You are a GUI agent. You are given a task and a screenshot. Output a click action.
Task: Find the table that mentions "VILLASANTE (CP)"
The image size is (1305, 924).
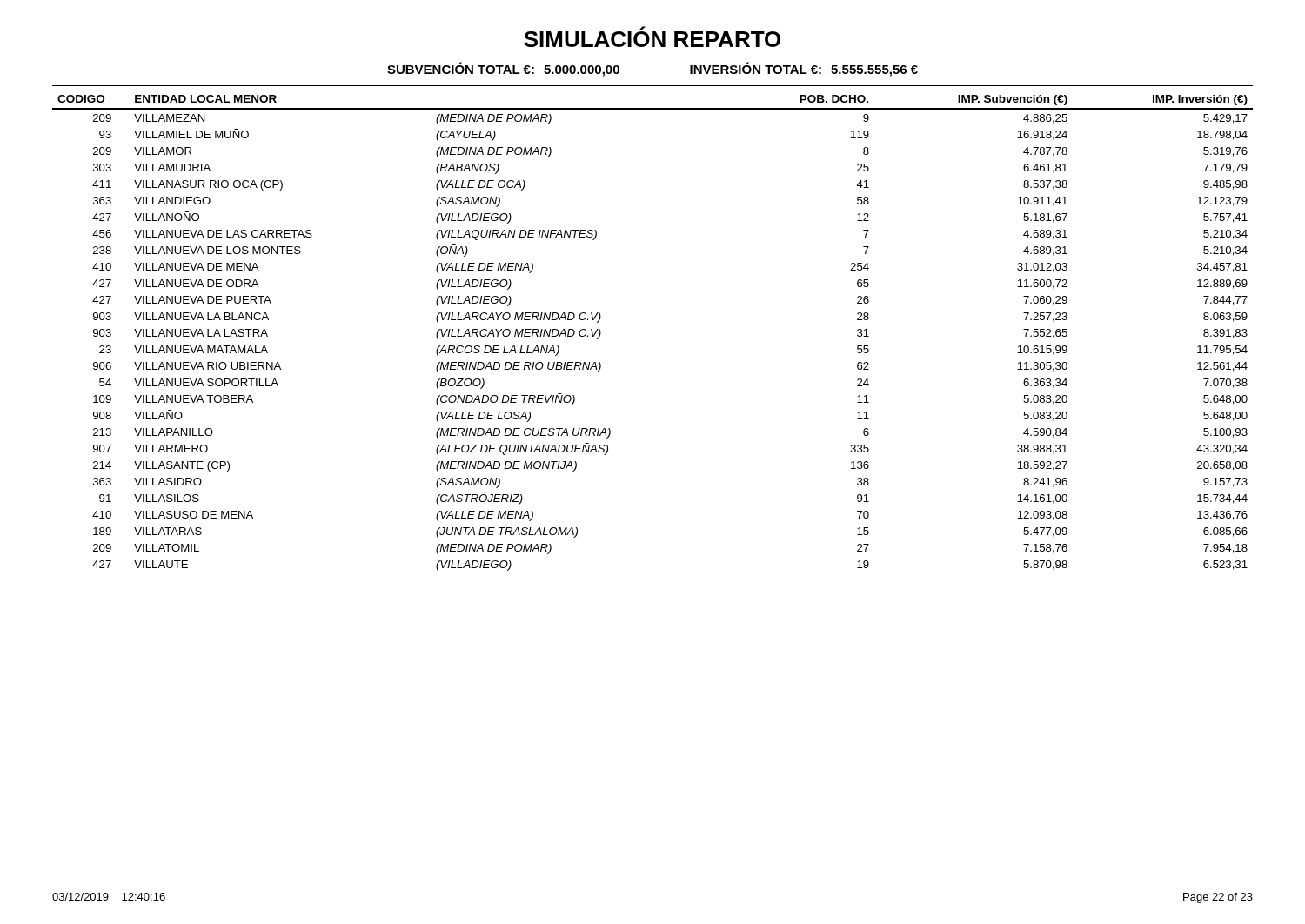coord(652,331)
